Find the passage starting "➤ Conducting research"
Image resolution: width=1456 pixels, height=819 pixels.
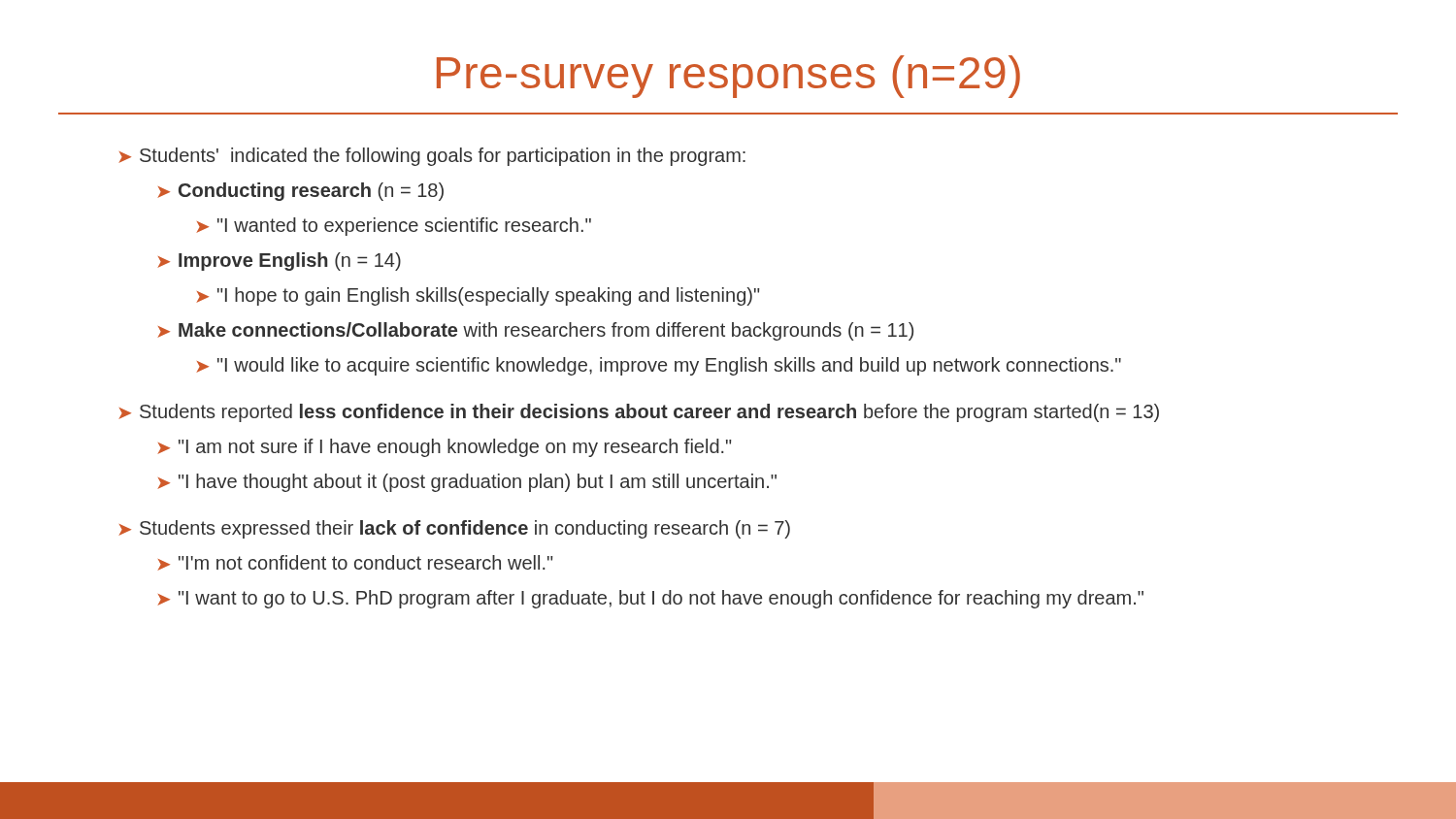coord(300,191)
